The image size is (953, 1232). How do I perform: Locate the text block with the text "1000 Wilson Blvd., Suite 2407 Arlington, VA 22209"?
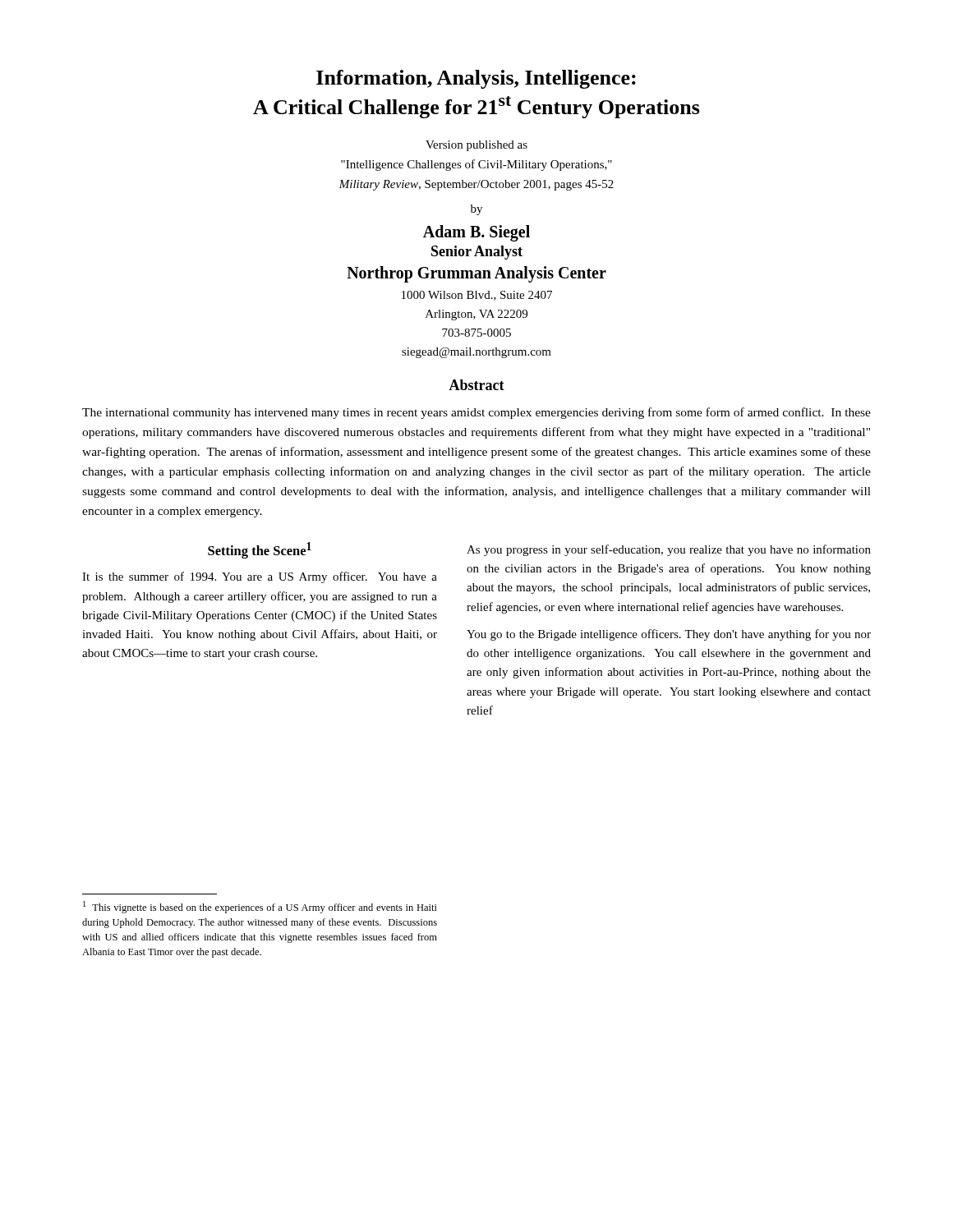pyautogui.click(x=476, y=323)
